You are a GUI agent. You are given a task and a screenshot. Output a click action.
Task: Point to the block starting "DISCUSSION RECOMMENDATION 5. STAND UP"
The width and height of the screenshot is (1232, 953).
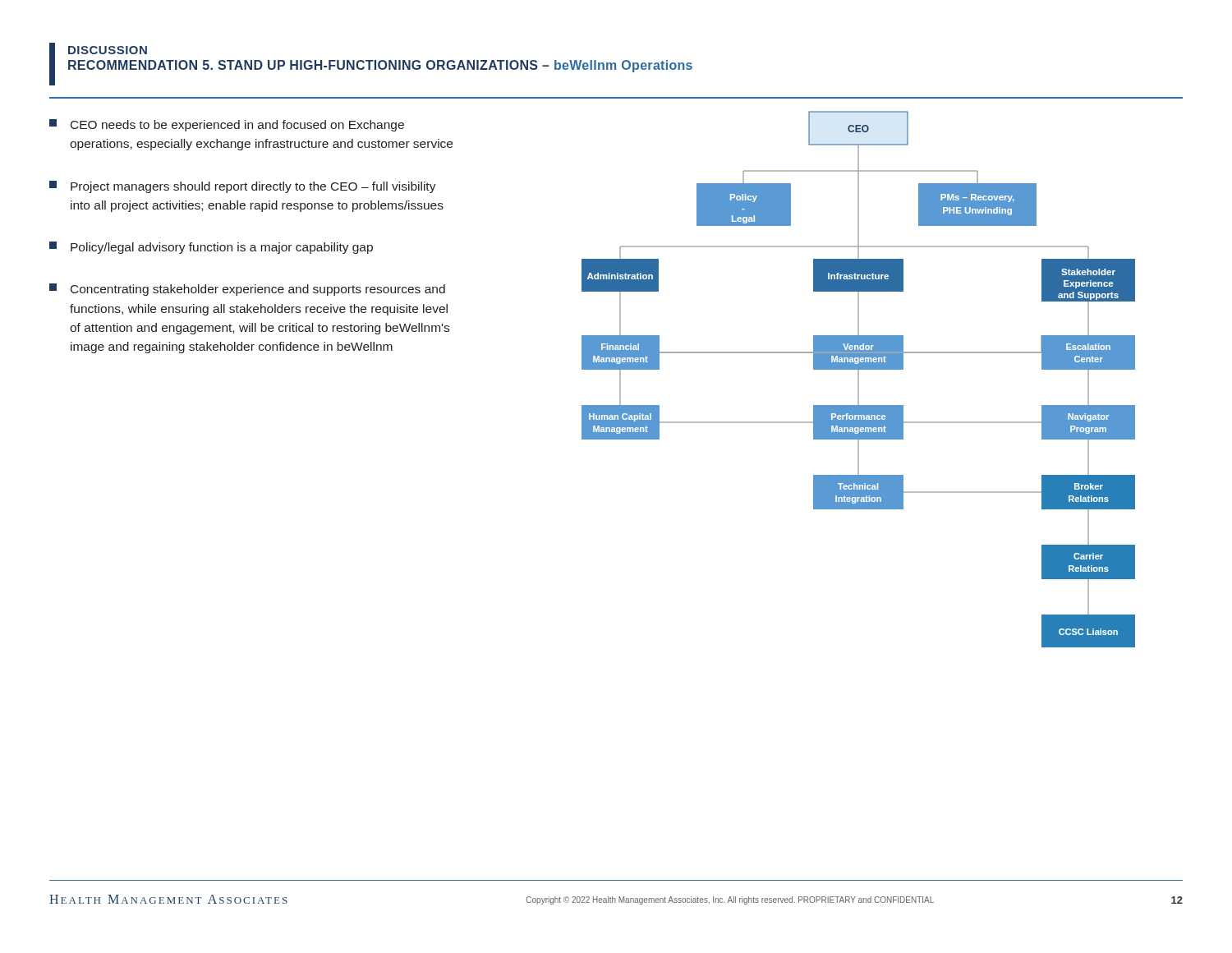(616, 58)
